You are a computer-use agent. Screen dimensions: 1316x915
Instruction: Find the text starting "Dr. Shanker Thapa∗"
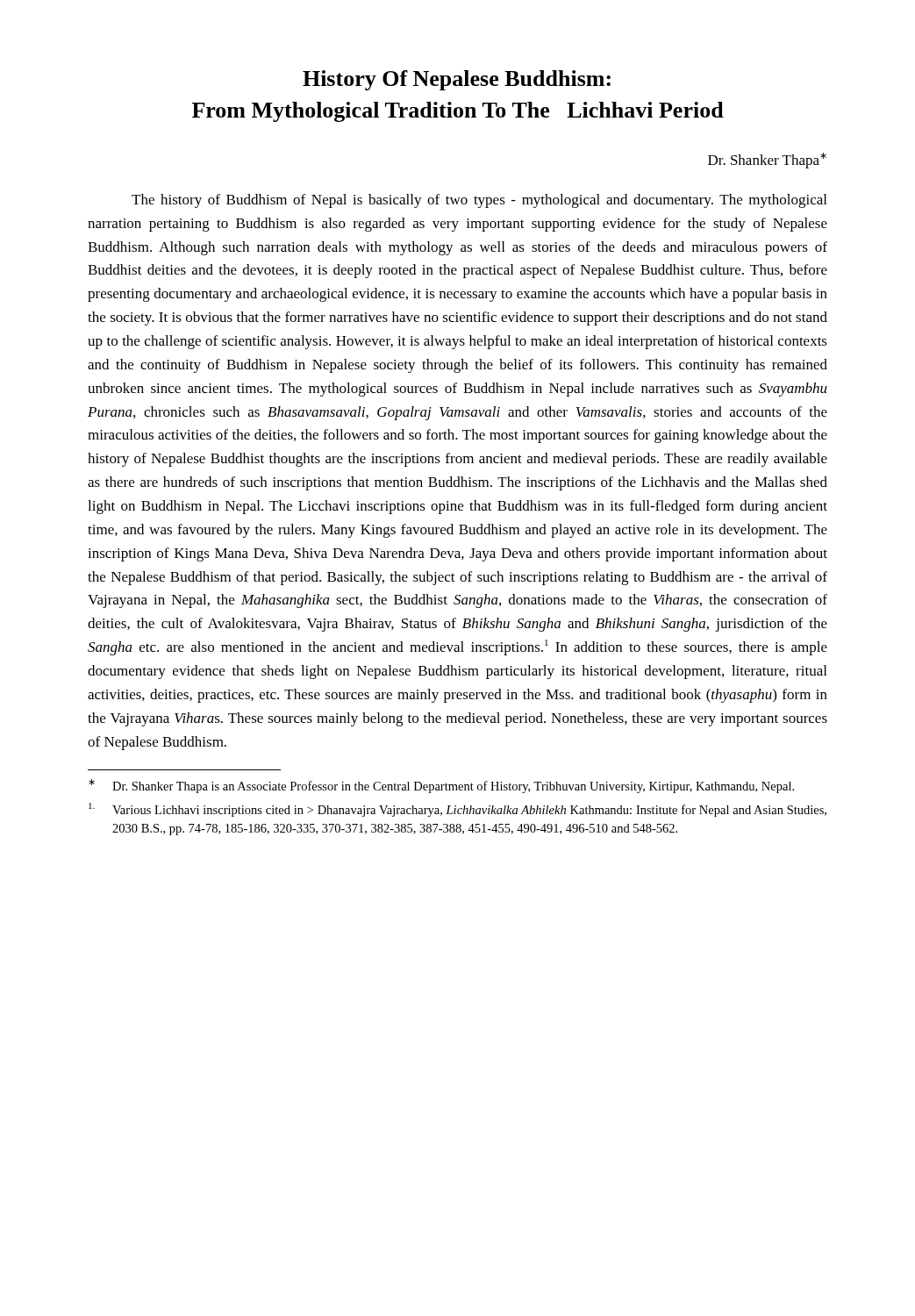click(x=767, y=160)
